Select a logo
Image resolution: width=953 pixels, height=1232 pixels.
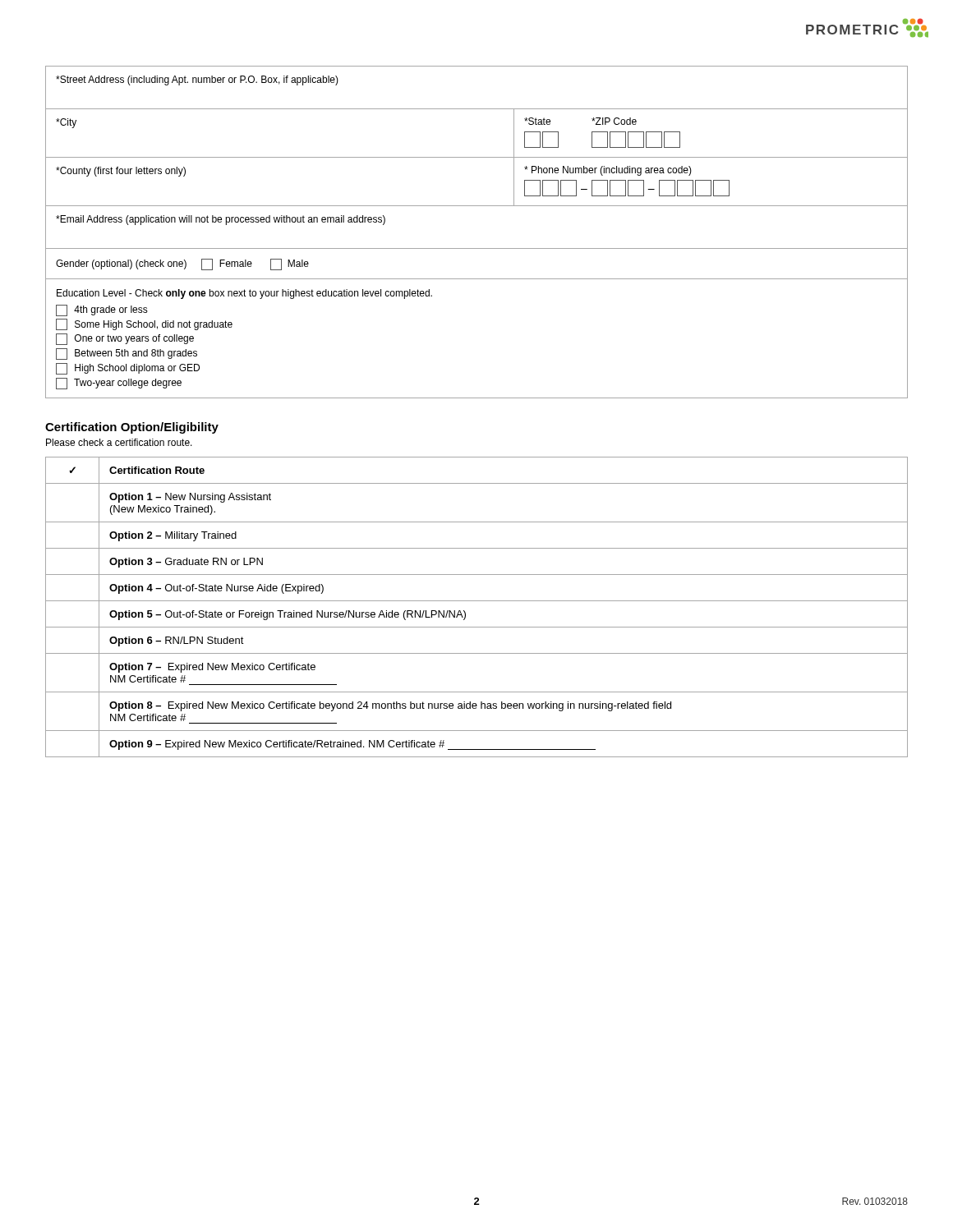867,36
